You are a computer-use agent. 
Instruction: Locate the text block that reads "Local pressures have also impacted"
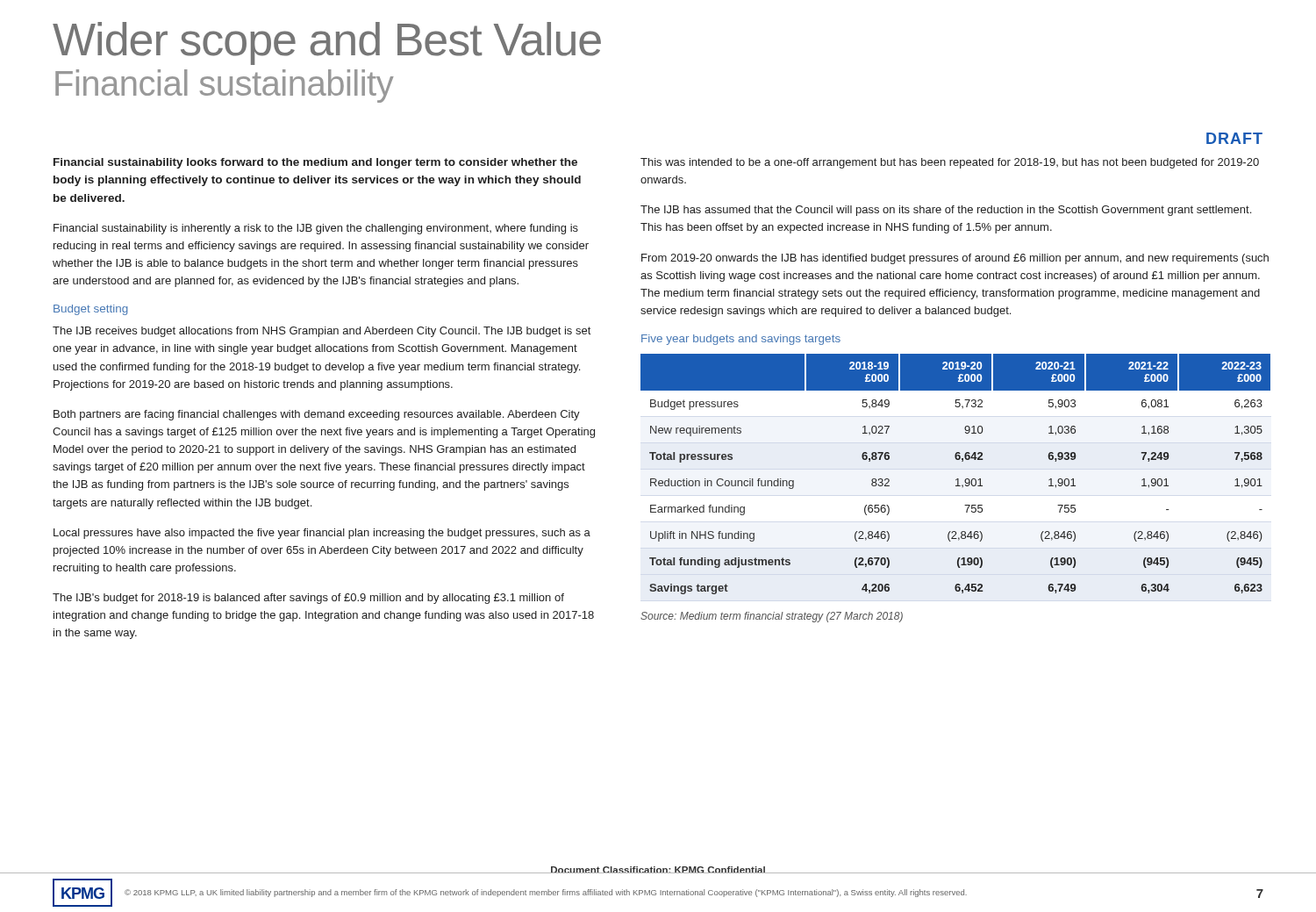321,550
